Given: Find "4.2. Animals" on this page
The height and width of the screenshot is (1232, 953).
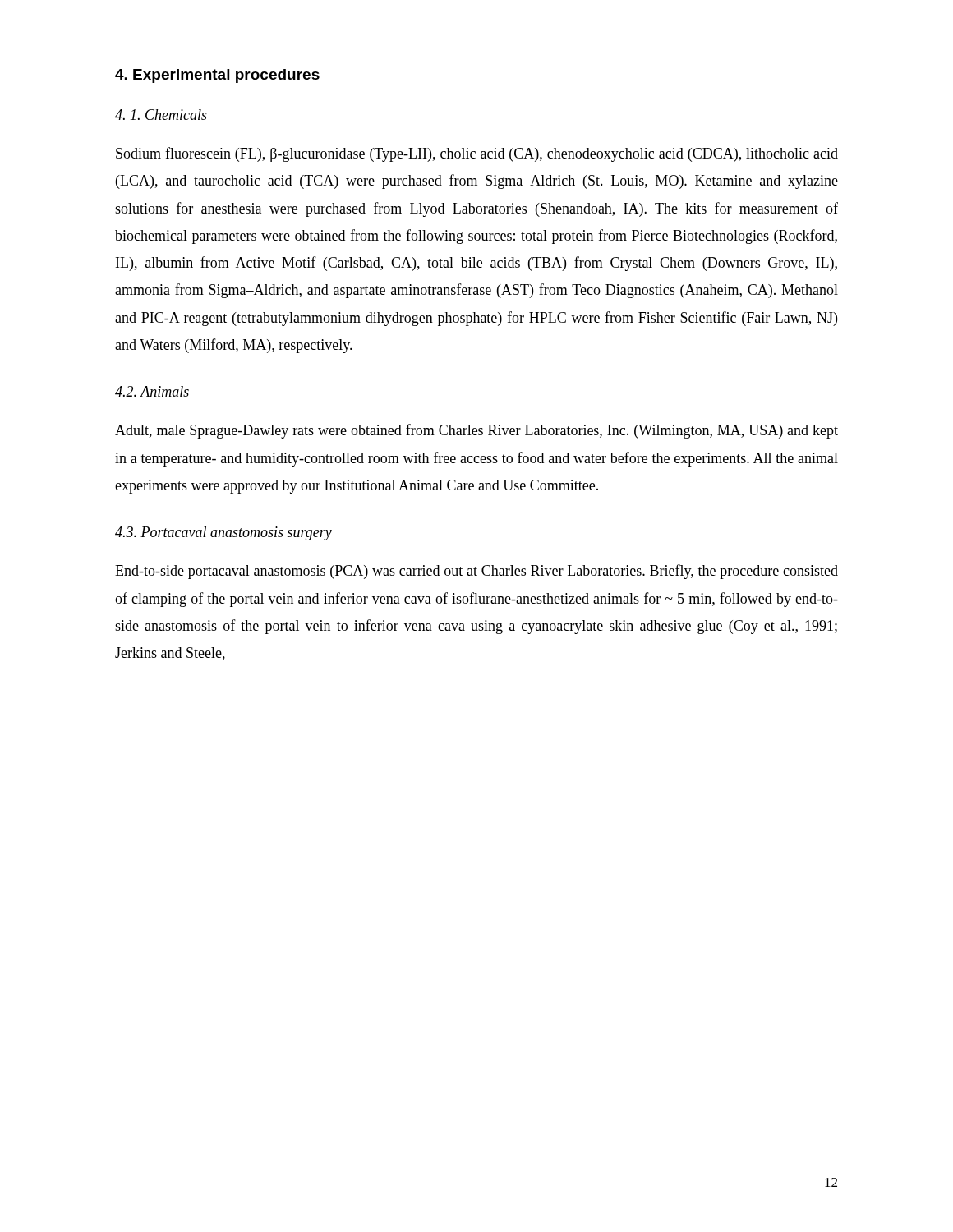Looking at the screenshot, I should [152, 392].
